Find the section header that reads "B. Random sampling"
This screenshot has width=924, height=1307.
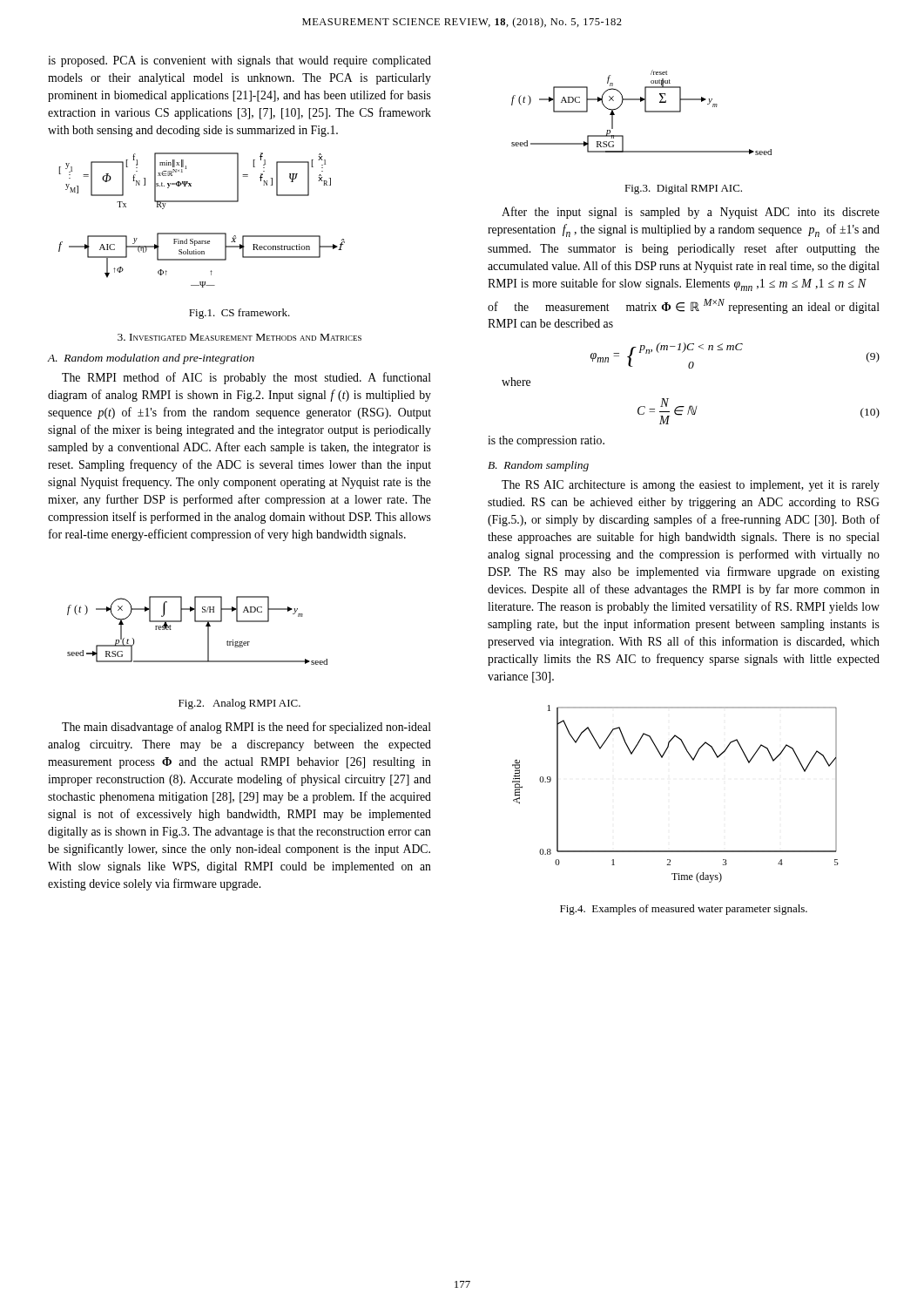538,465
